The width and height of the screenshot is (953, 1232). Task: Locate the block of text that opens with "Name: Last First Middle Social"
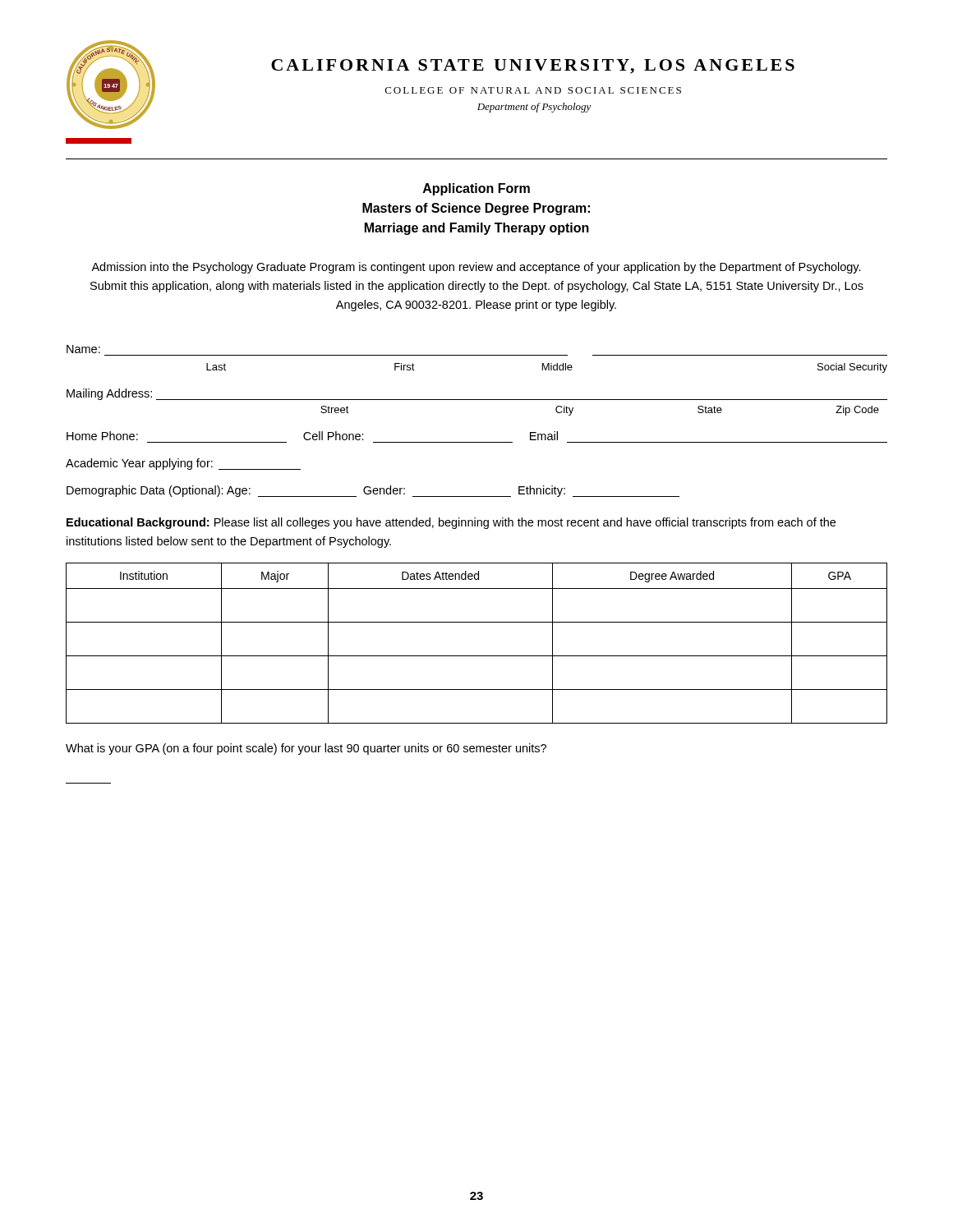[x=83, y=349]
